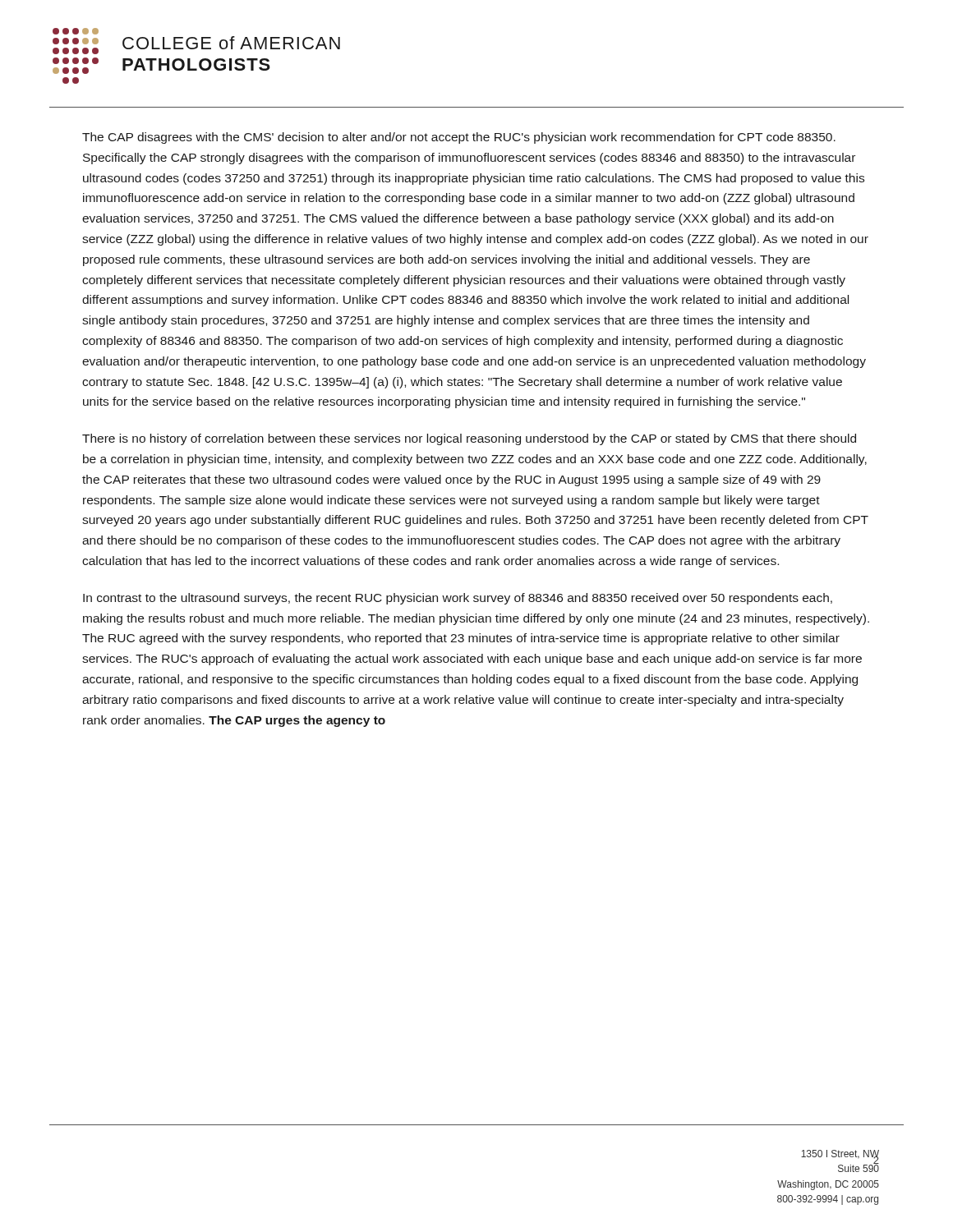This screenshot has height=1232, width=953.
Task: Click the passage that begins "In contrast to the ultrasound surveys, the"
Action: click(x=476, y=659)
